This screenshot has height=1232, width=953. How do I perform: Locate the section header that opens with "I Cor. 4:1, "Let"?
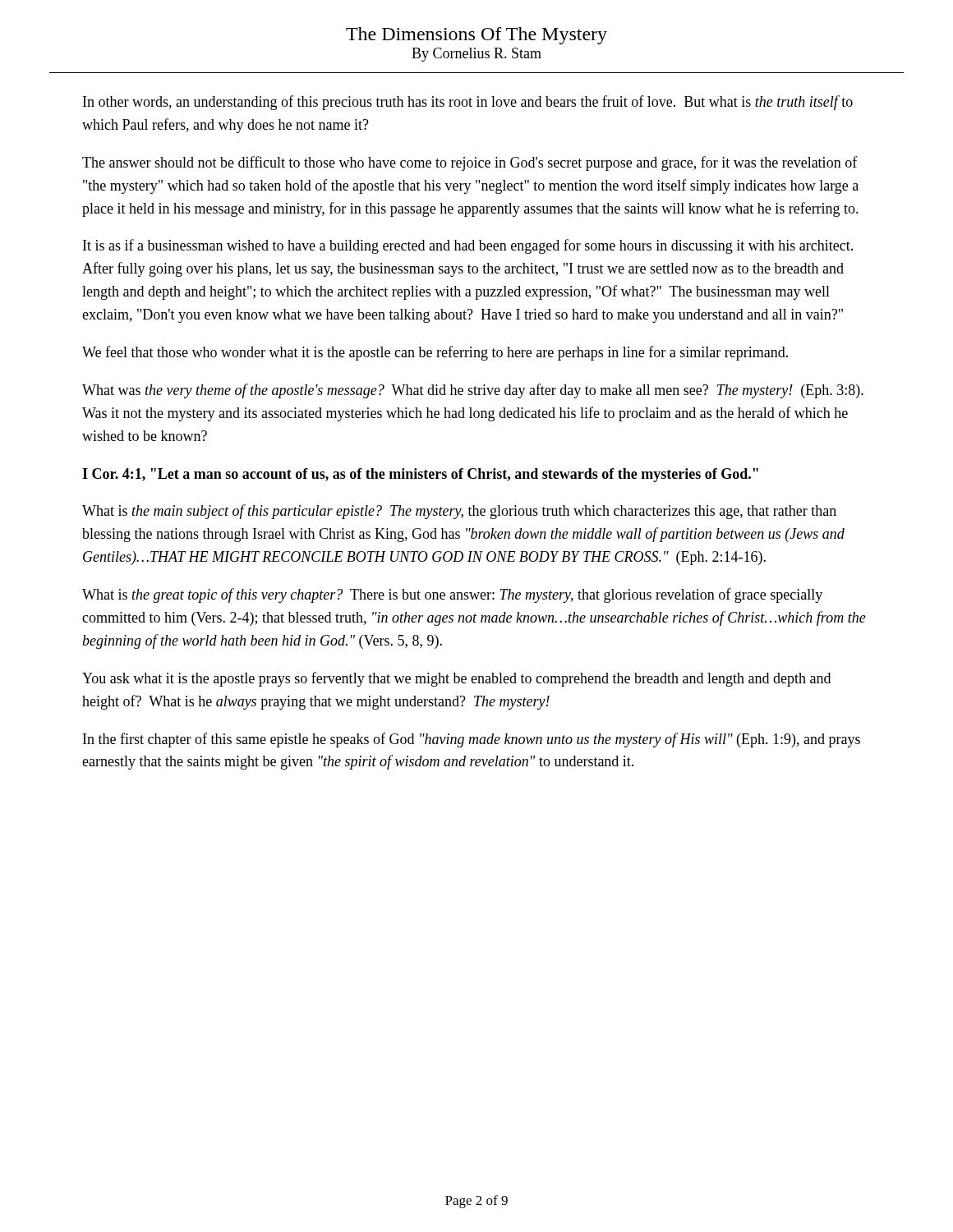[421, 474]
